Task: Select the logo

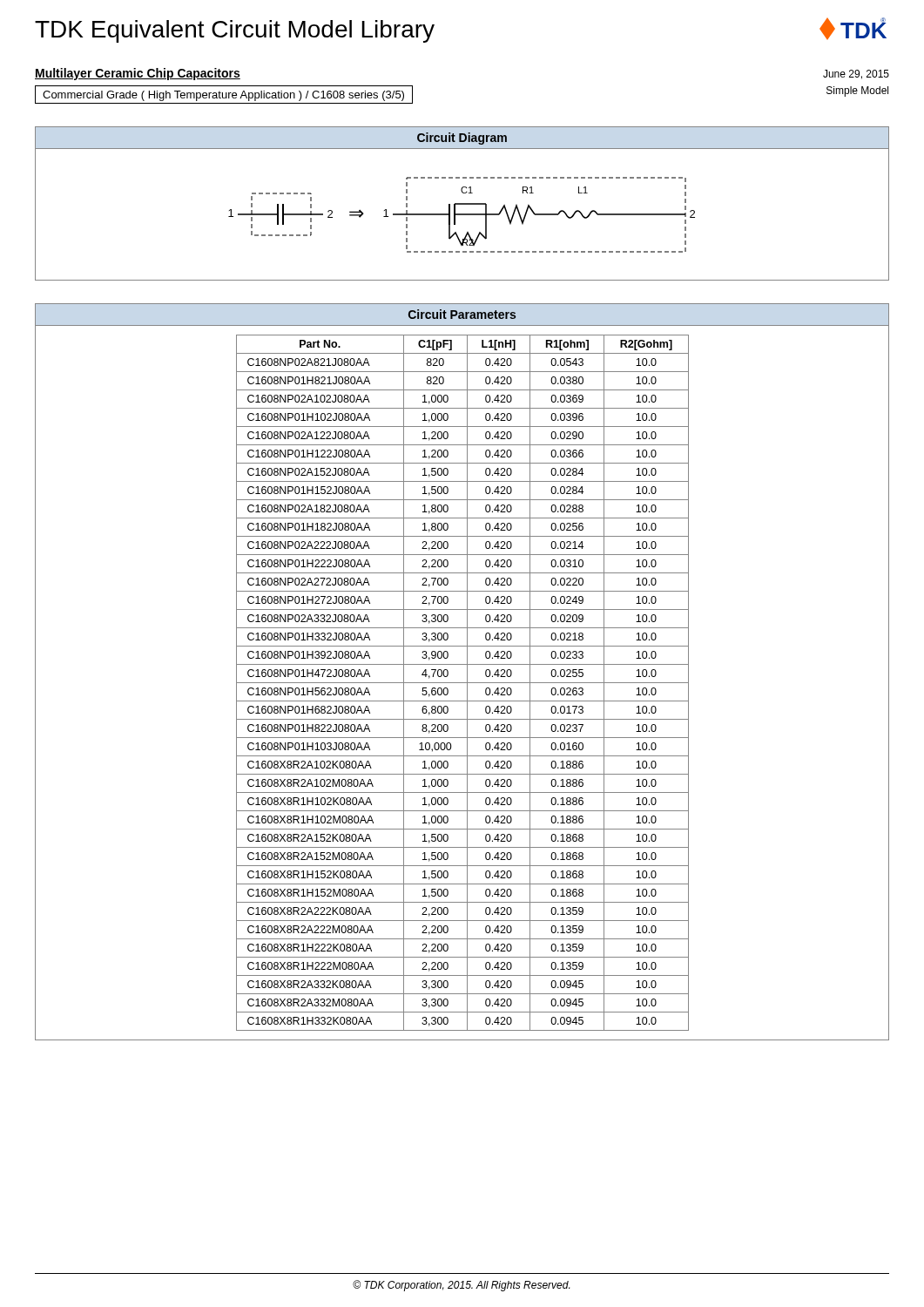Action: [850, 30]
